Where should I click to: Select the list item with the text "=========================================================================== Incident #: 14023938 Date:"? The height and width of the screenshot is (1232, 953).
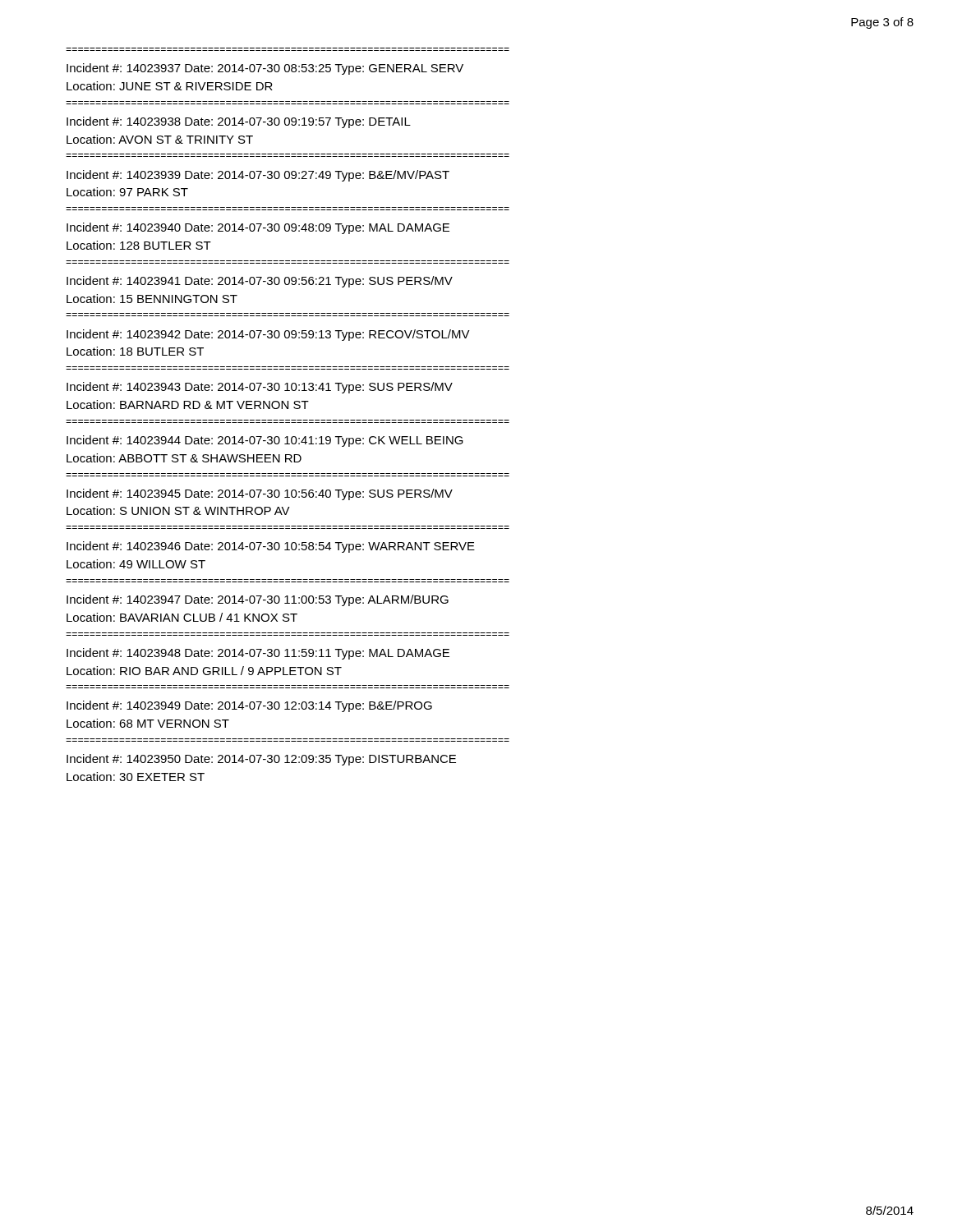coord(239,122)
